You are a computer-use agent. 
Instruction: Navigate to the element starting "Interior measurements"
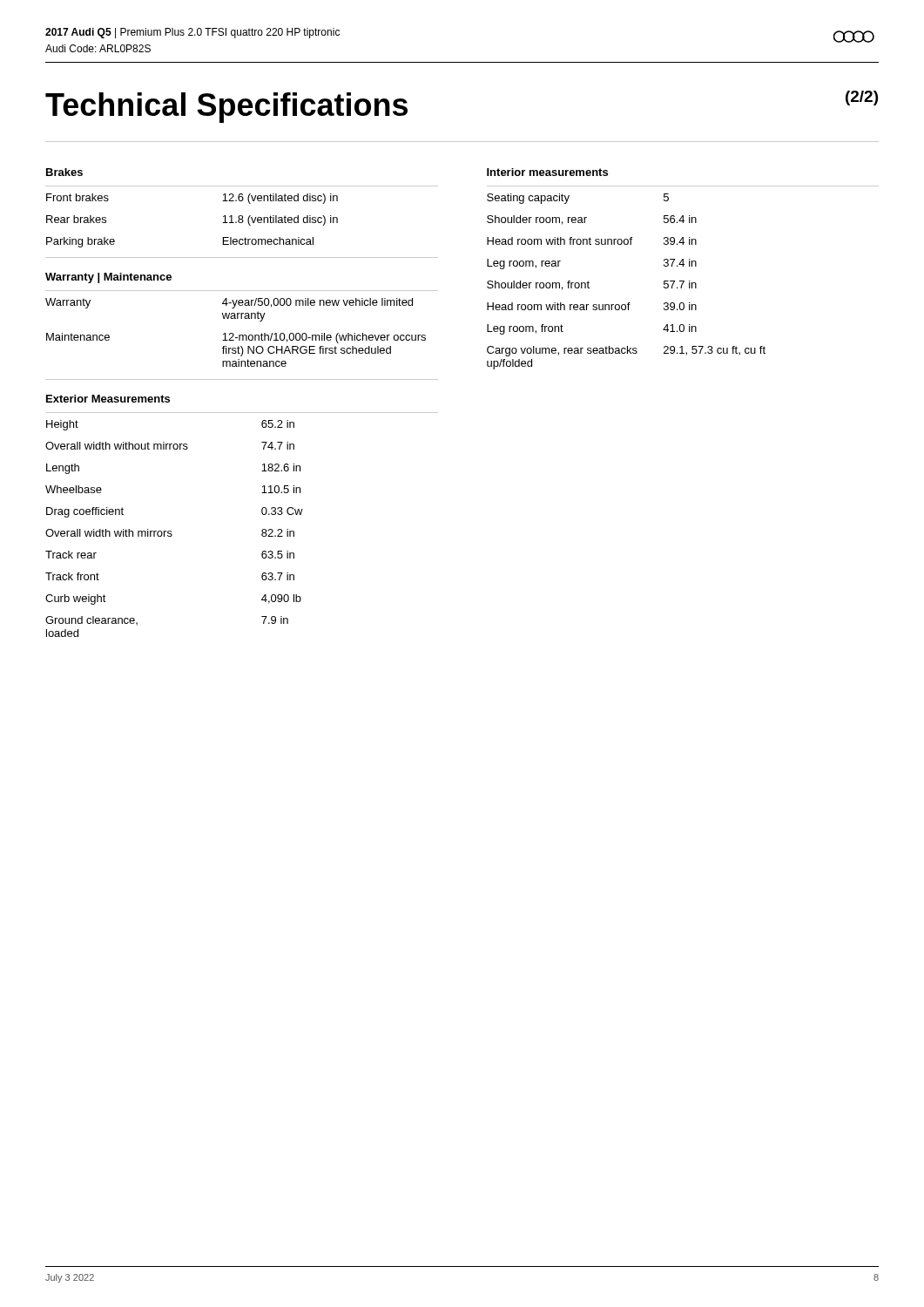point(547,172)
